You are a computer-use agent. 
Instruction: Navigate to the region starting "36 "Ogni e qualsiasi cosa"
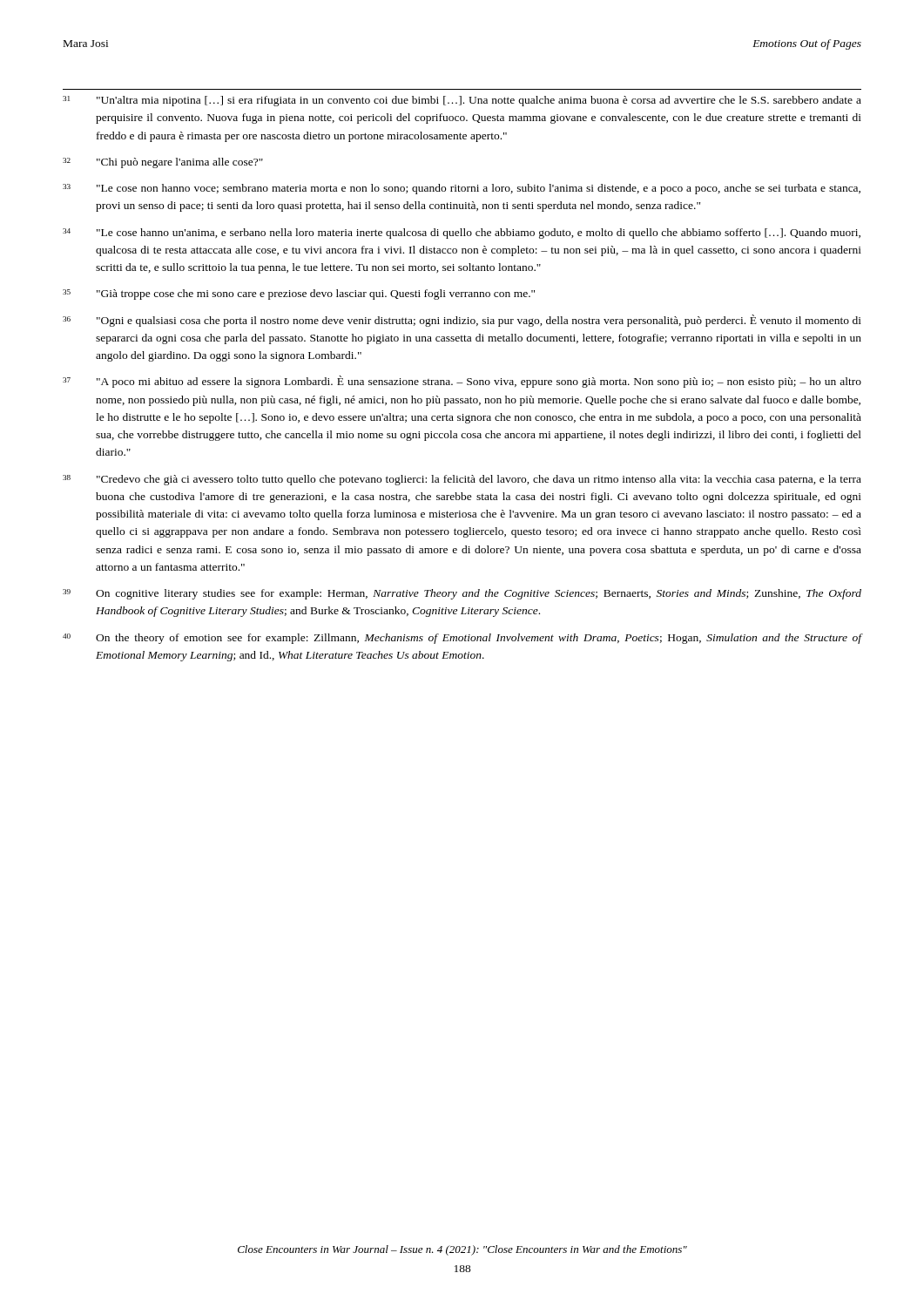click(462, 338)
